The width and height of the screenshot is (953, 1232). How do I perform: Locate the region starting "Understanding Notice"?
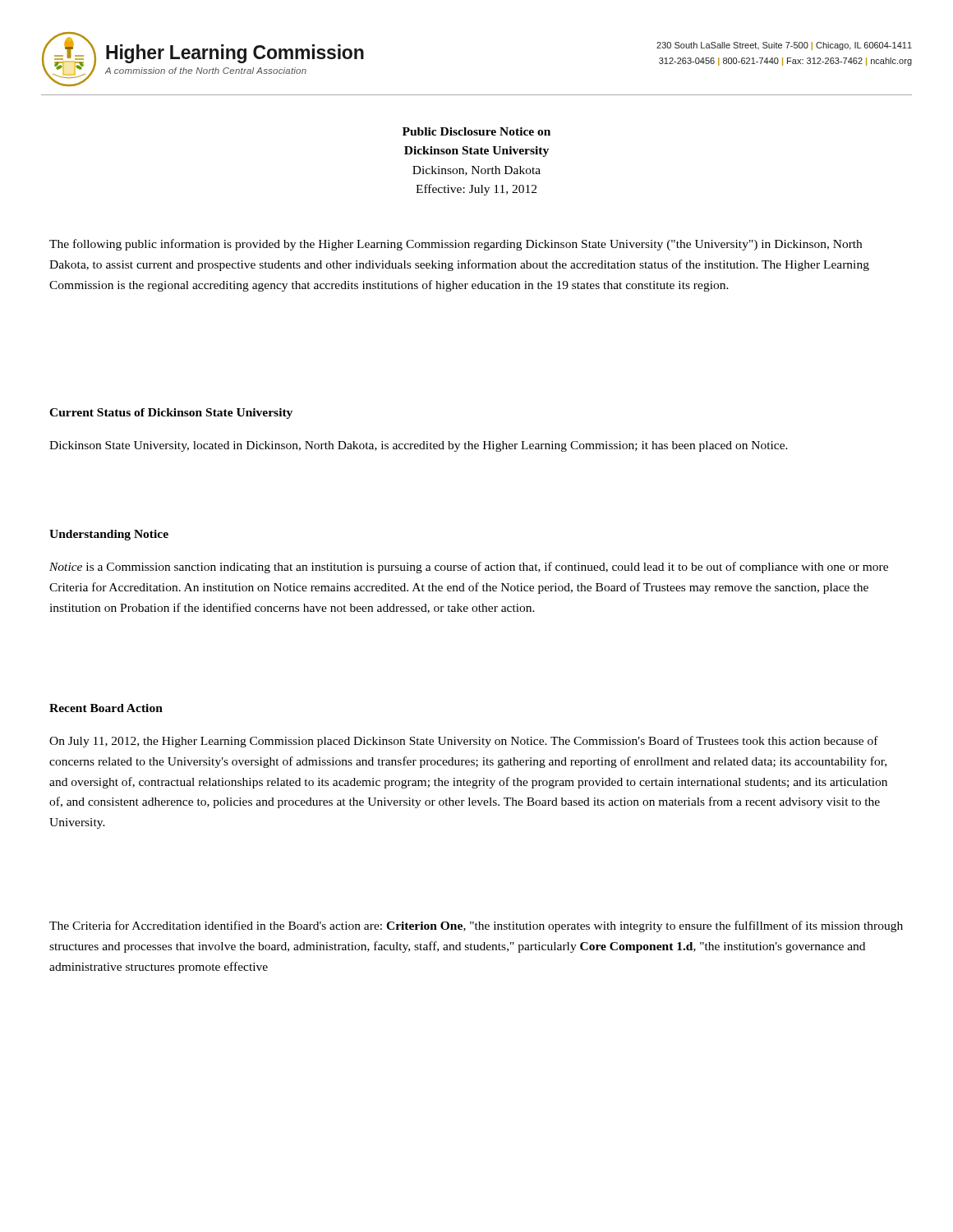pyautogui.click(x=109, y=533)
